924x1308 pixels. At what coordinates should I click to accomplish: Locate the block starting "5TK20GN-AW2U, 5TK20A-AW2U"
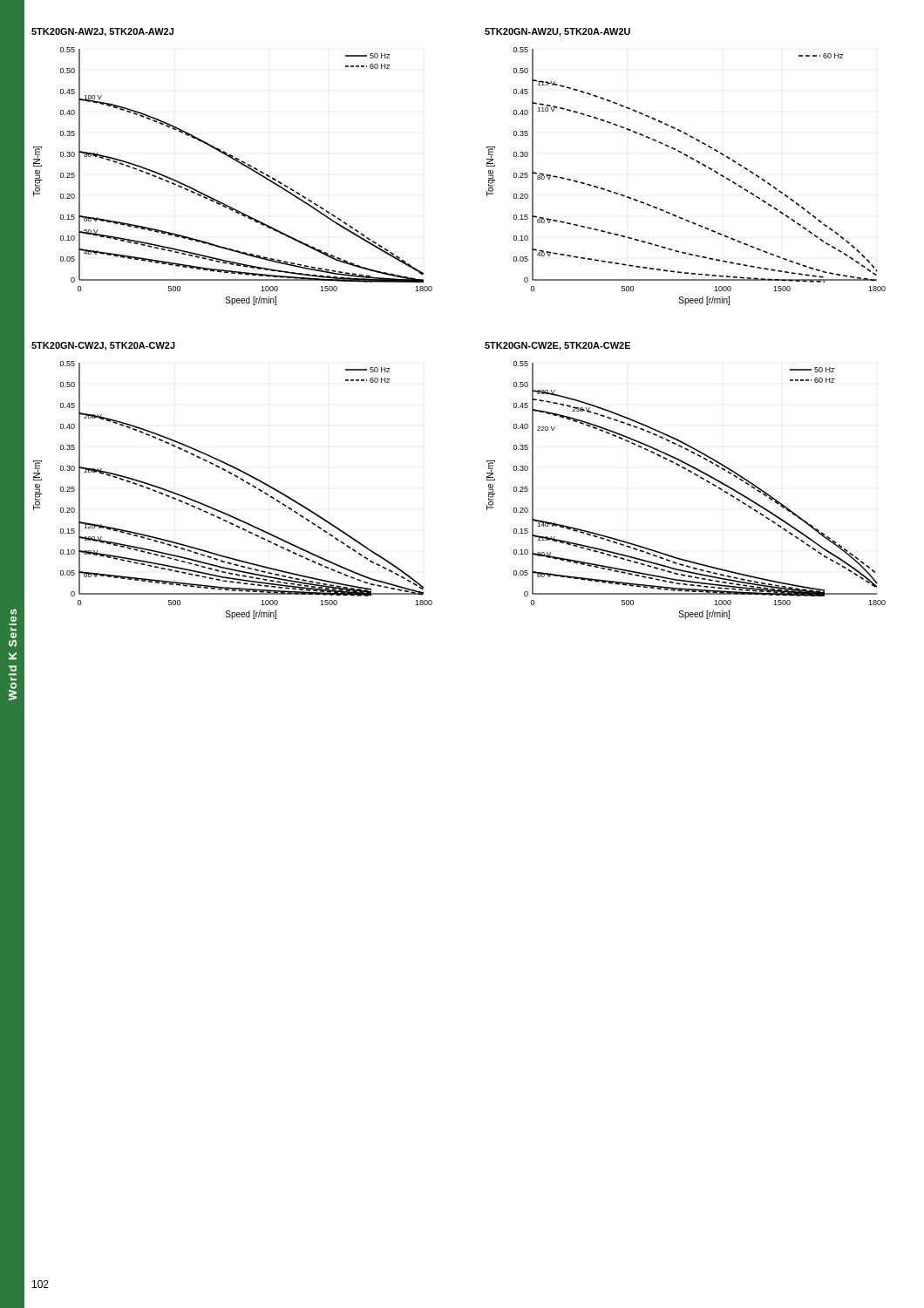tap(558, 31)
